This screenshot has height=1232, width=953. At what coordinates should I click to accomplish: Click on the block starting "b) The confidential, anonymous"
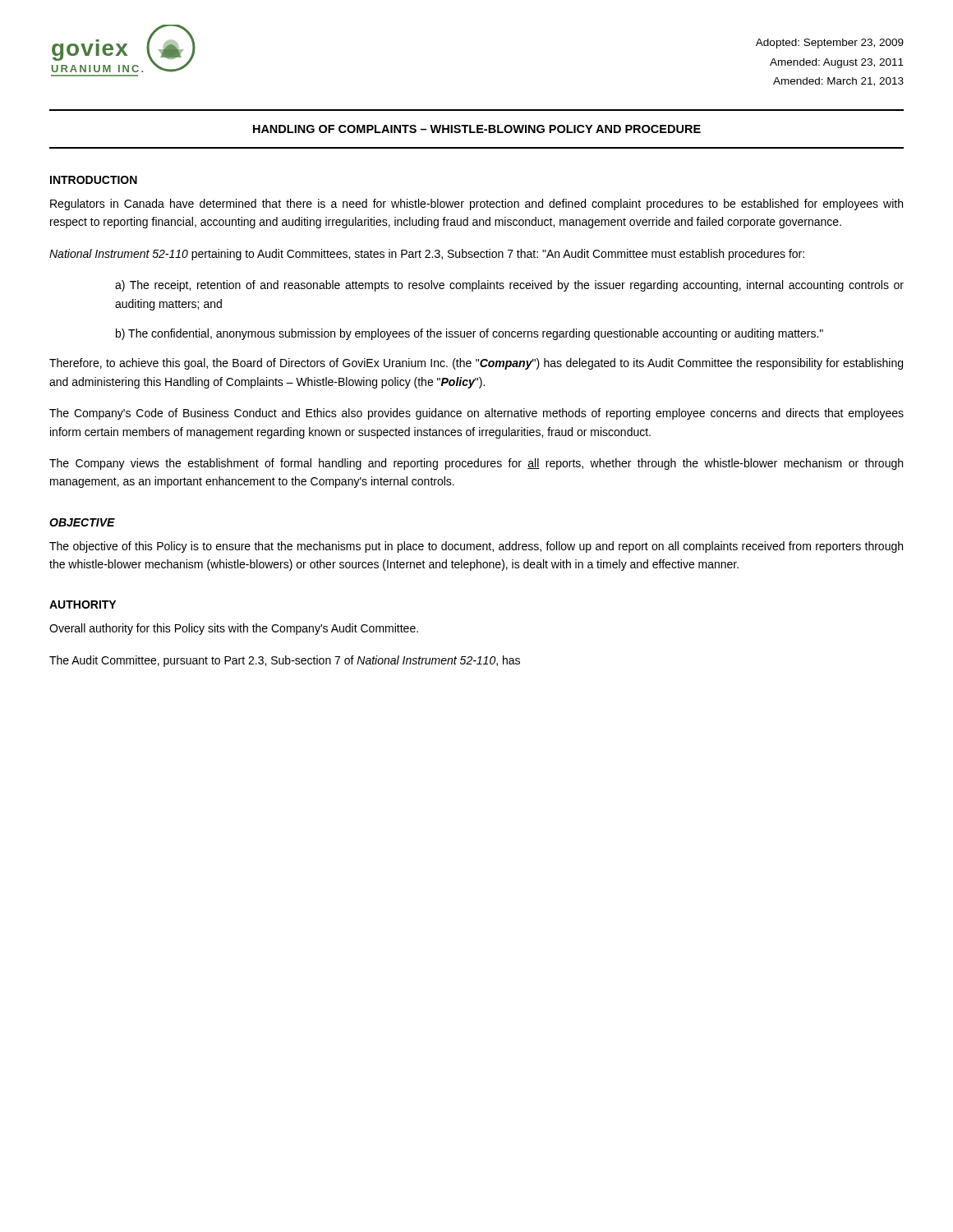pos(469,333)
